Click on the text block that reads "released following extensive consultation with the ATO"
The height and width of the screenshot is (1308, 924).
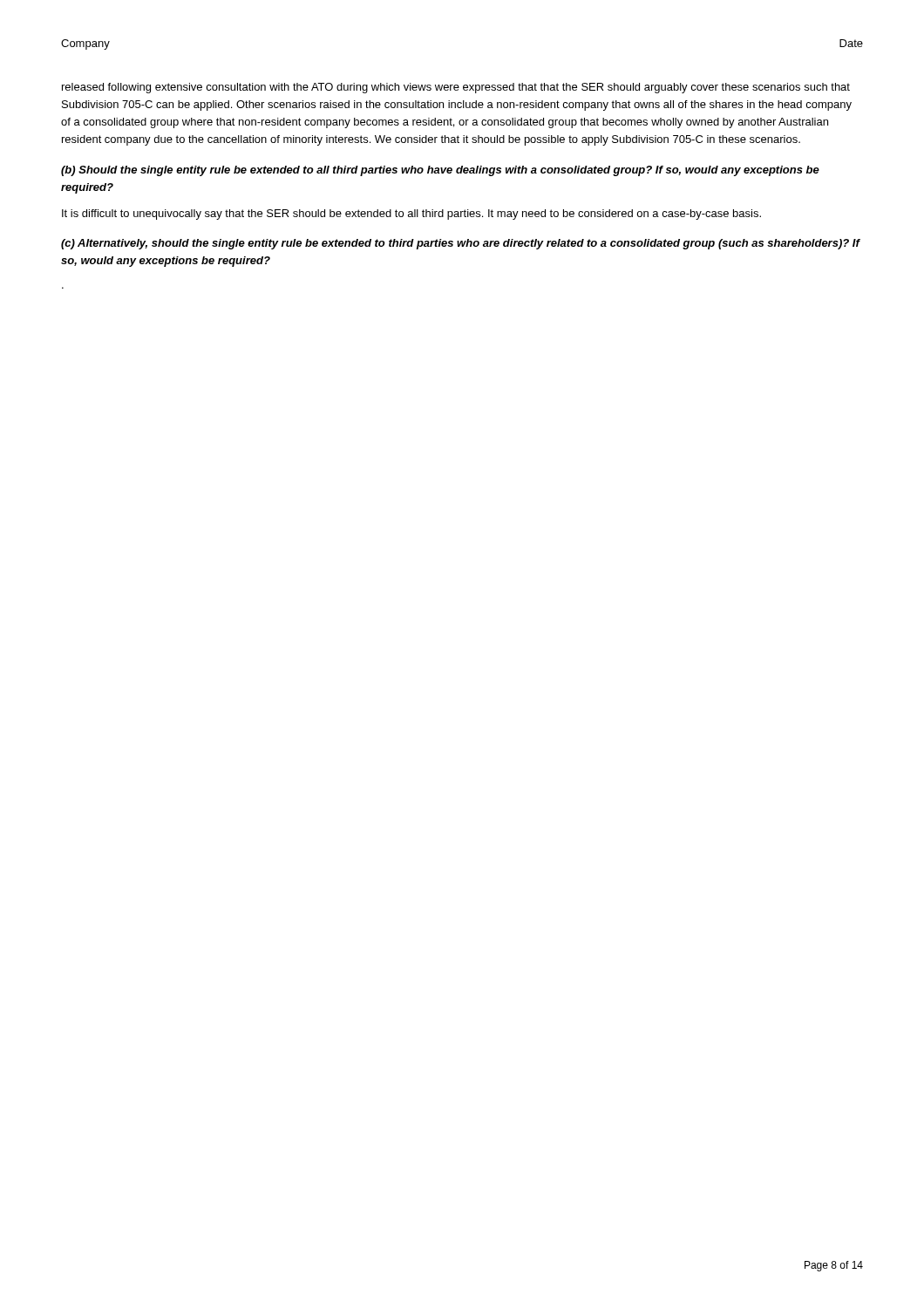pos(456,113)
